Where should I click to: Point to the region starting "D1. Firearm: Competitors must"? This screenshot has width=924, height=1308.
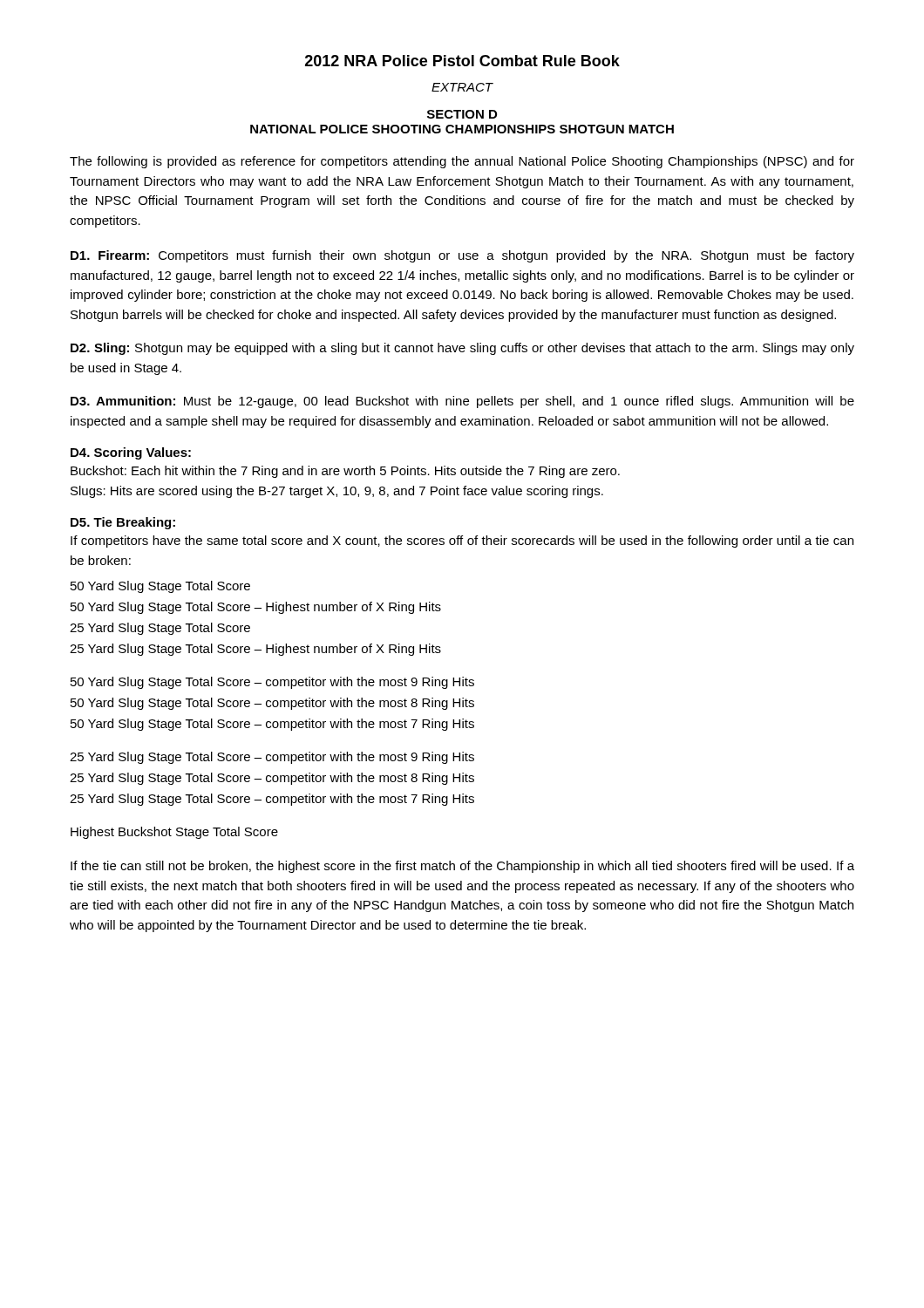462,284
